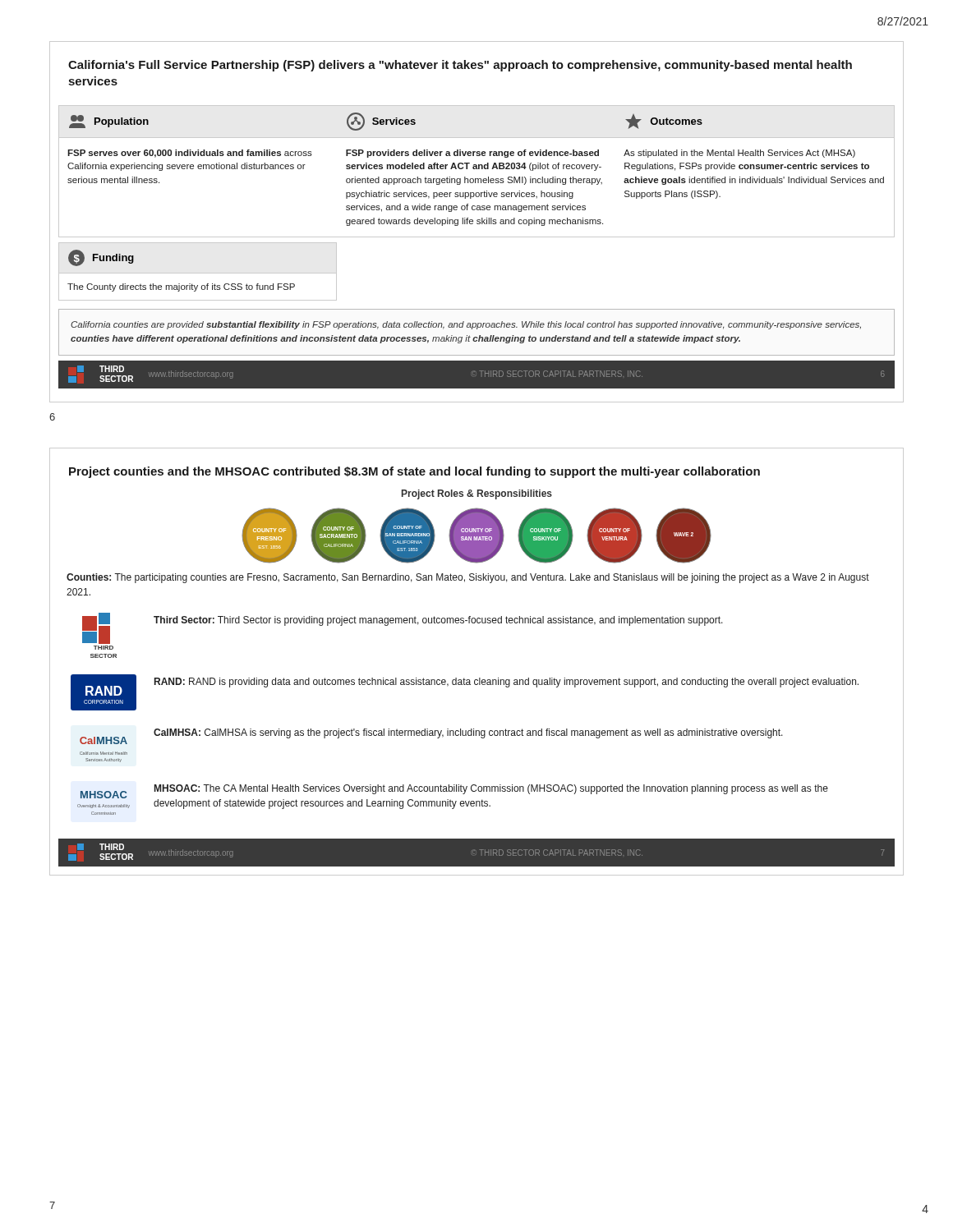Navigate to the passage starting "RAND: RAND is providing"
Viewport: 953px width, 1232px height.
tap(507, 682)
